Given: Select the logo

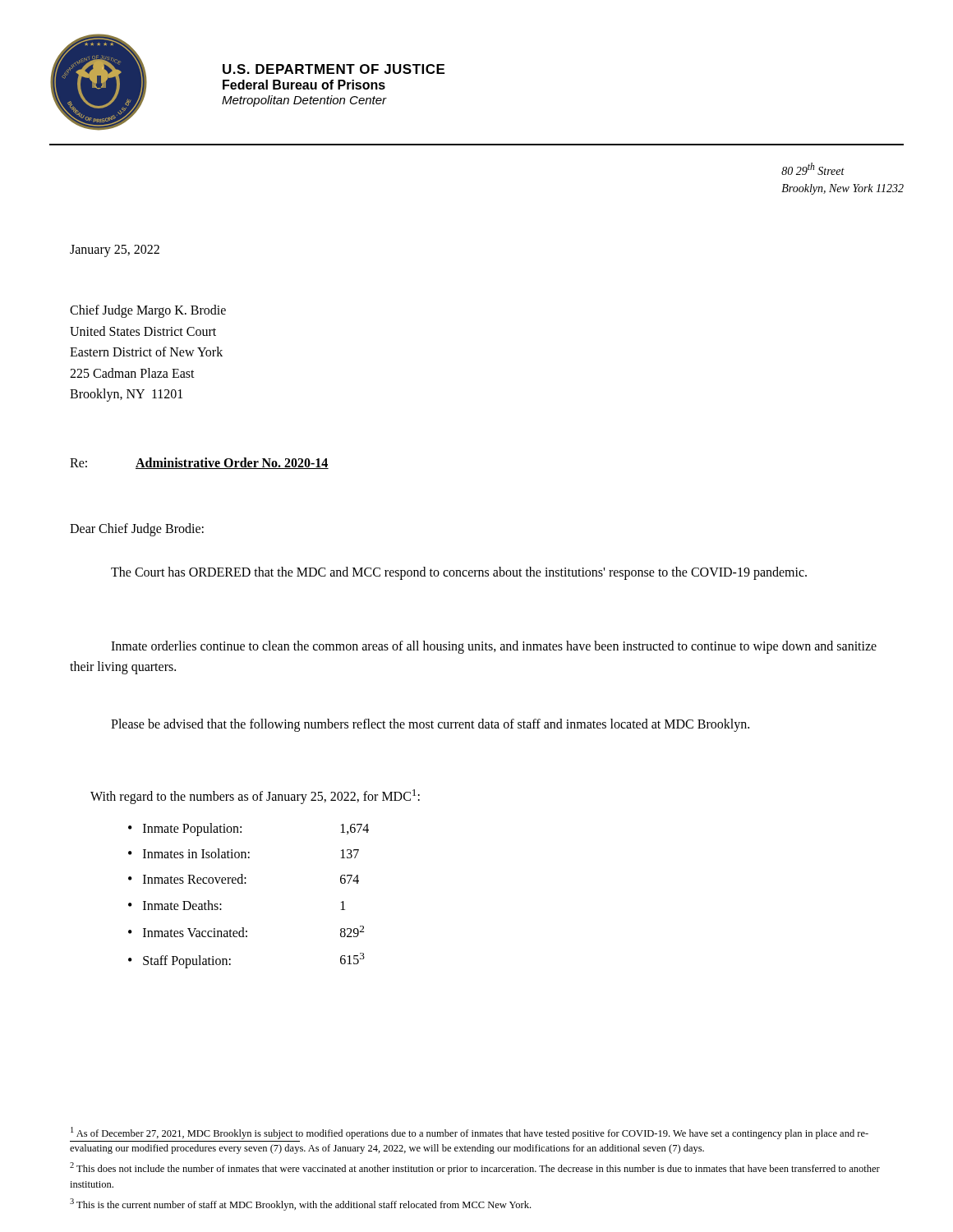Looking at the screenshot, I should click(x=103, y=84).
